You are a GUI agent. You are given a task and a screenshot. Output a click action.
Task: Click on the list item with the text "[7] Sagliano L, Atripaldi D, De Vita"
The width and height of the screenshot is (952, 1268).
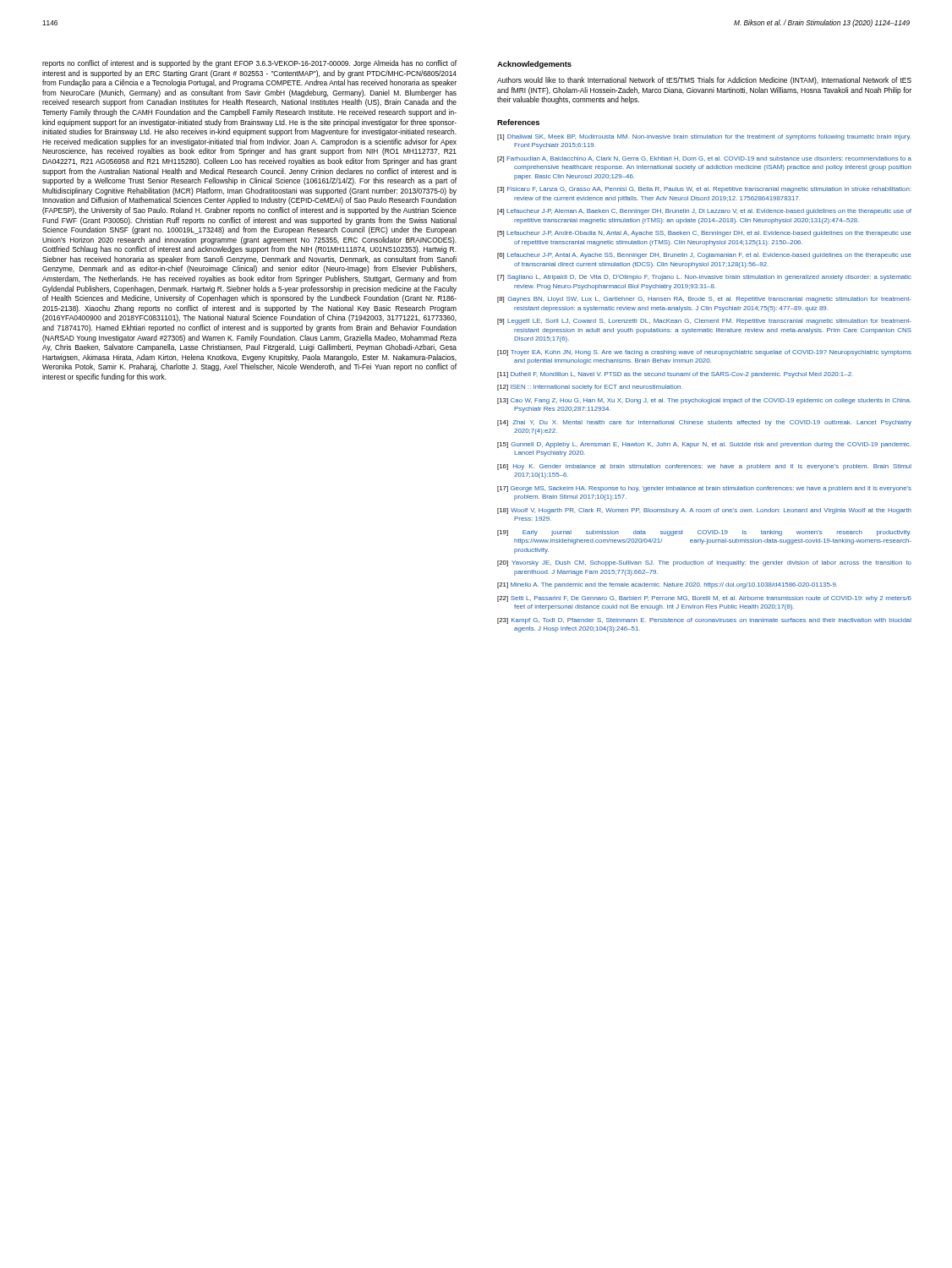(x=704, y=281)
